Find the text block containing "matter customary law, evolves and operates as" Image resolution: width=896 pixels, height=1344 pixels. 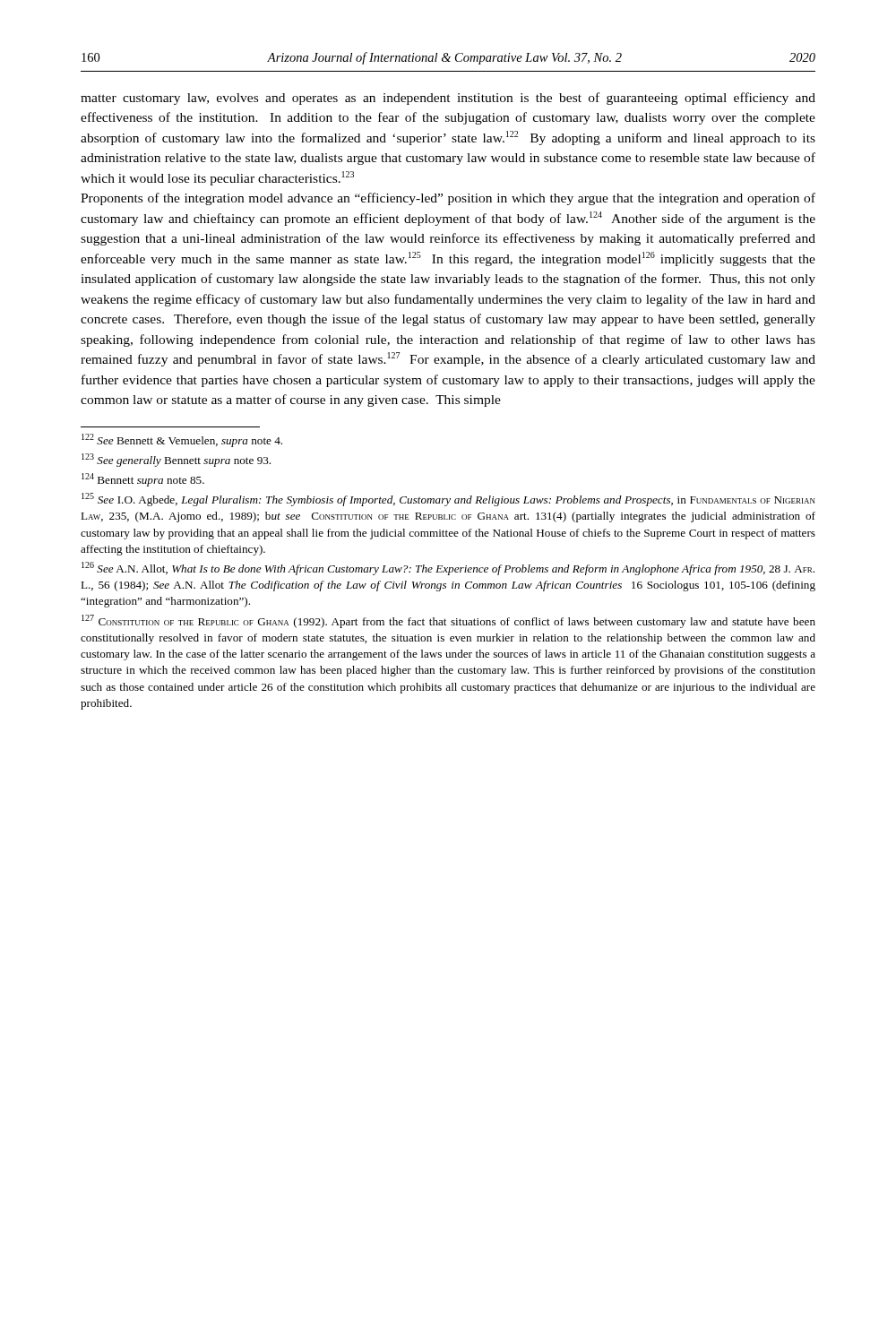pyautogui.click(x=448, y=138)
